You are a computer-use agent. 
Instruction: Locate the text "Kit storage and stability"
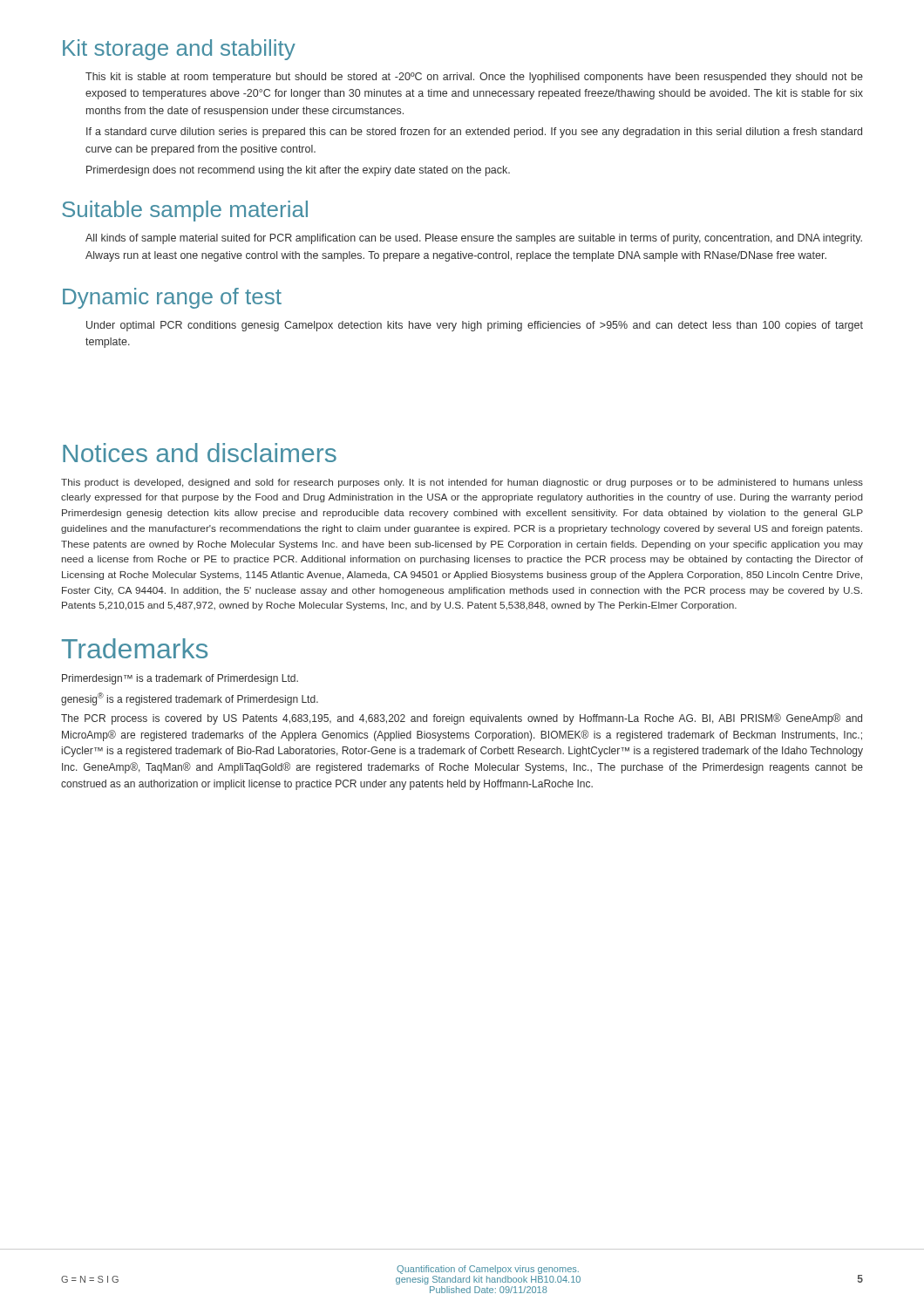(178, 48)
